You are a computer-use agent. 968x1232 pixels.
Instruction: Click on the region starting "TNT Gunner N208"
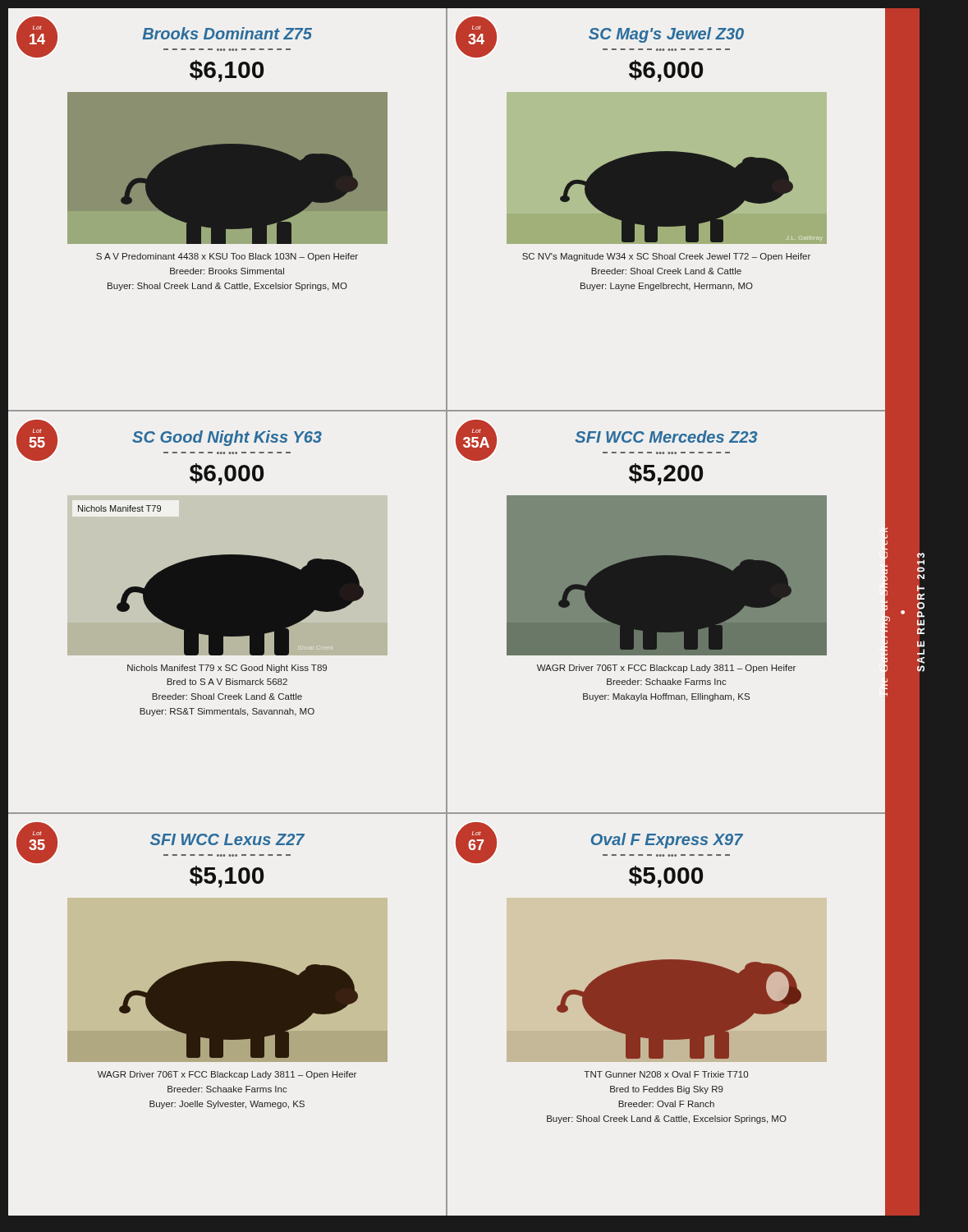tap(666, 1097)
